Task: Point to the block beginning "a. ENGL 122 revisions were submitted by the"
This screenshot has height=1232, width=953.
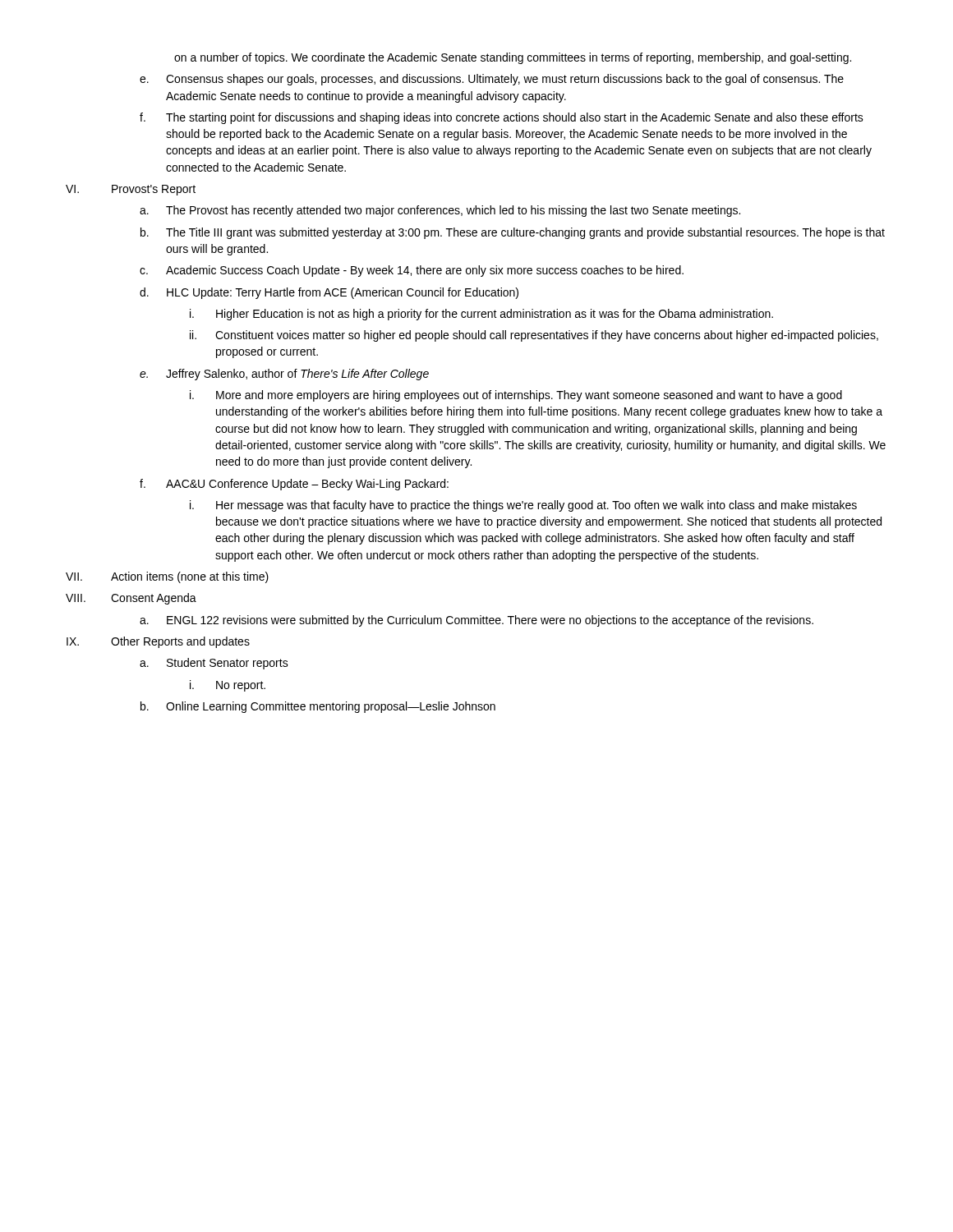Action: coord(513,620)
